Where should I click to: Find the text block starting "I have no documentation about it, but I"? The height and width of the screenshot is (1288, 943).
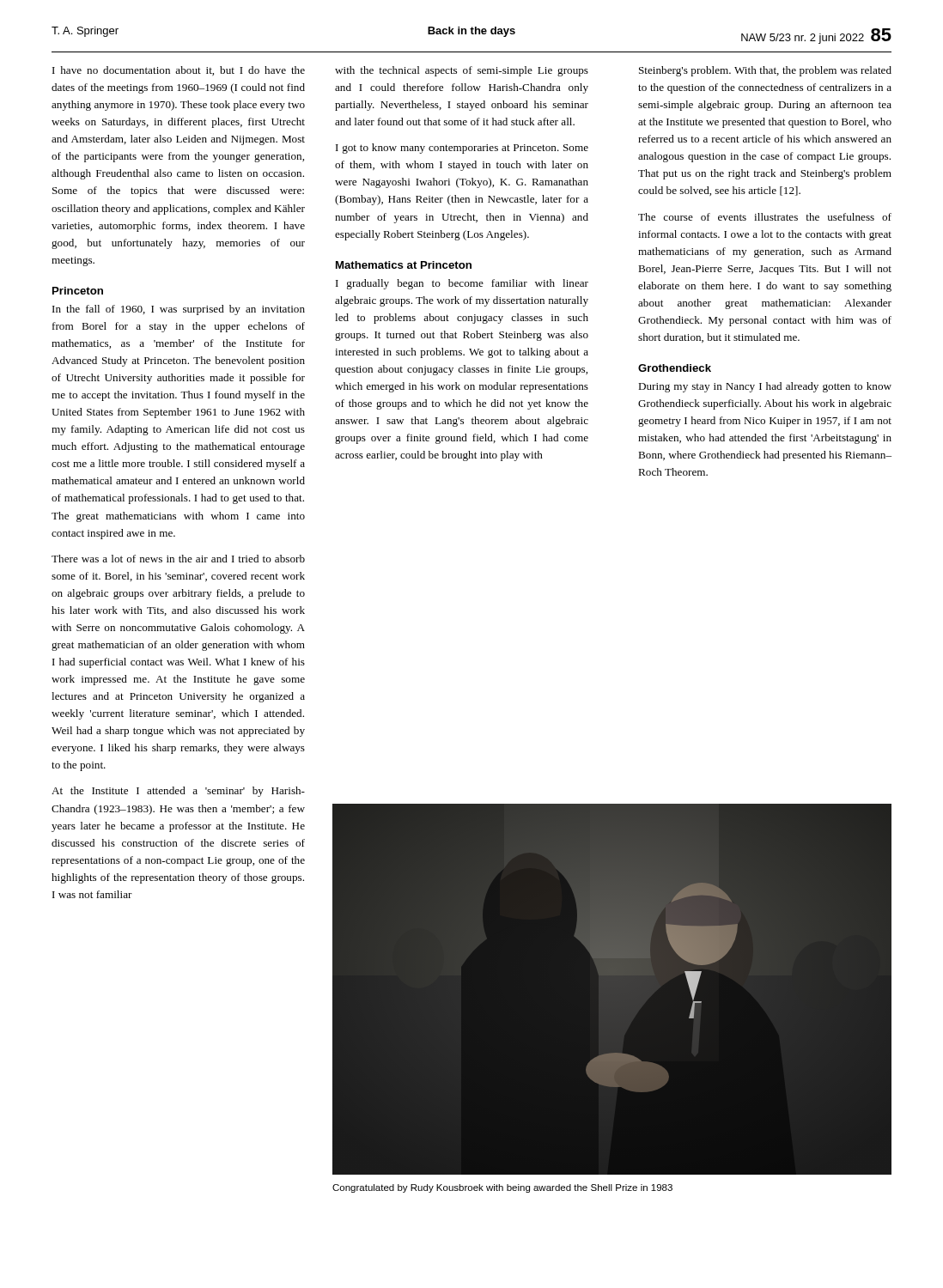coord(178,165)
